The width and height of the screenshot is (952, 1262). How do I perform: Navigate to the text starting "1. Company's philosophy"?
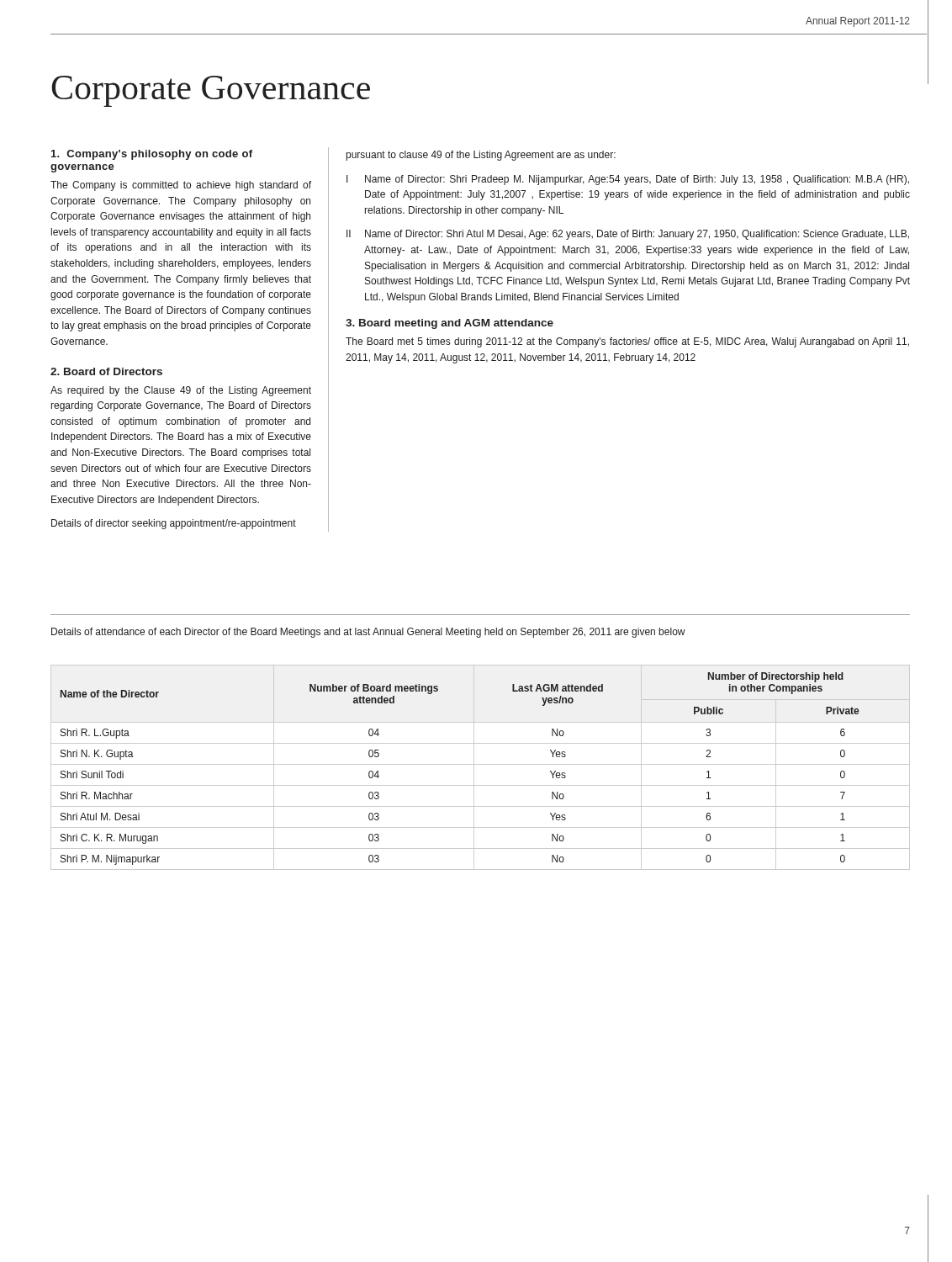tap(152, 160)
